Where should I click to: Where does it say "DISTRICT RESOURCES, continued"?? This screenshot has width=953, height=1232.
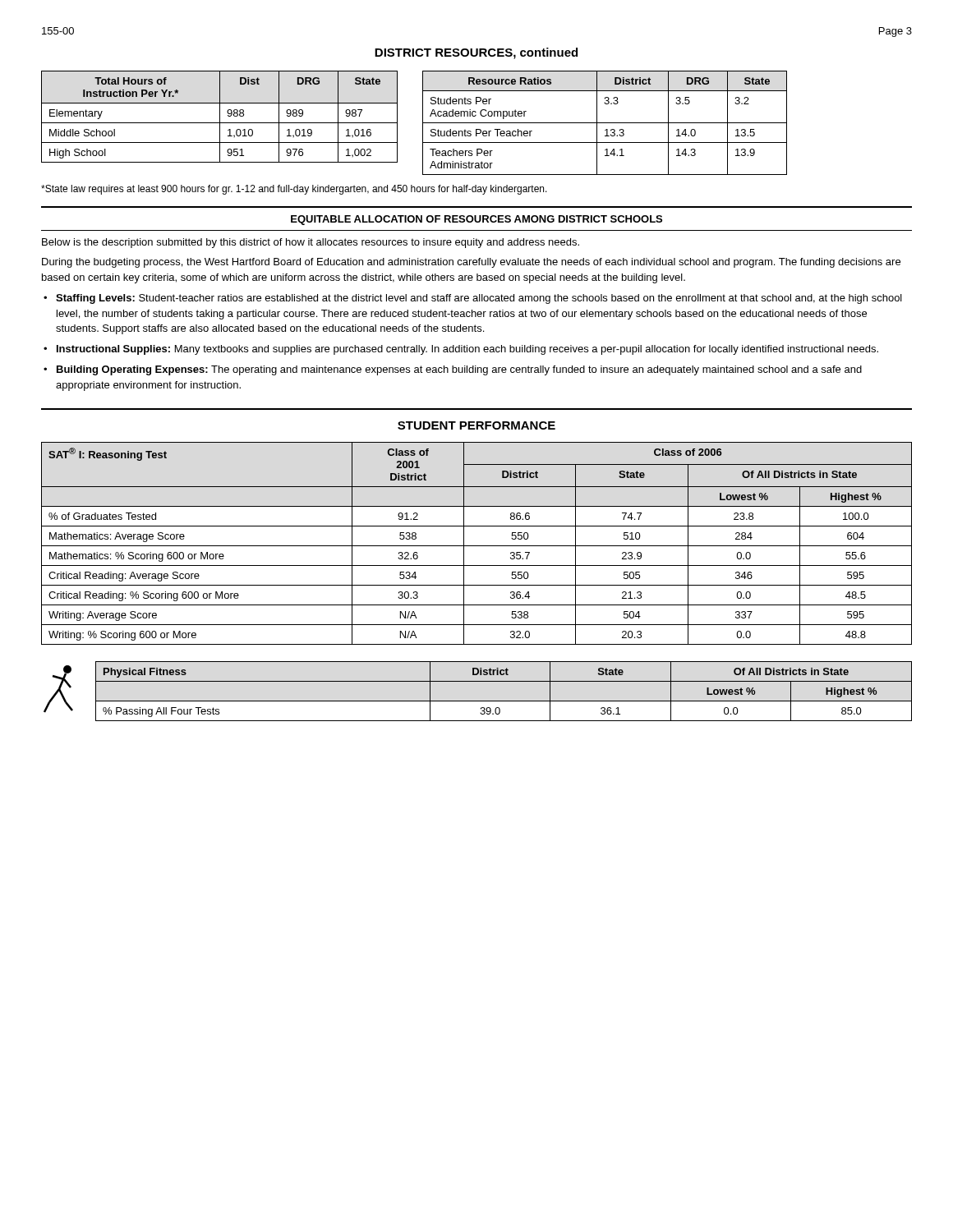pyautogui.click(x=476, y=52)
